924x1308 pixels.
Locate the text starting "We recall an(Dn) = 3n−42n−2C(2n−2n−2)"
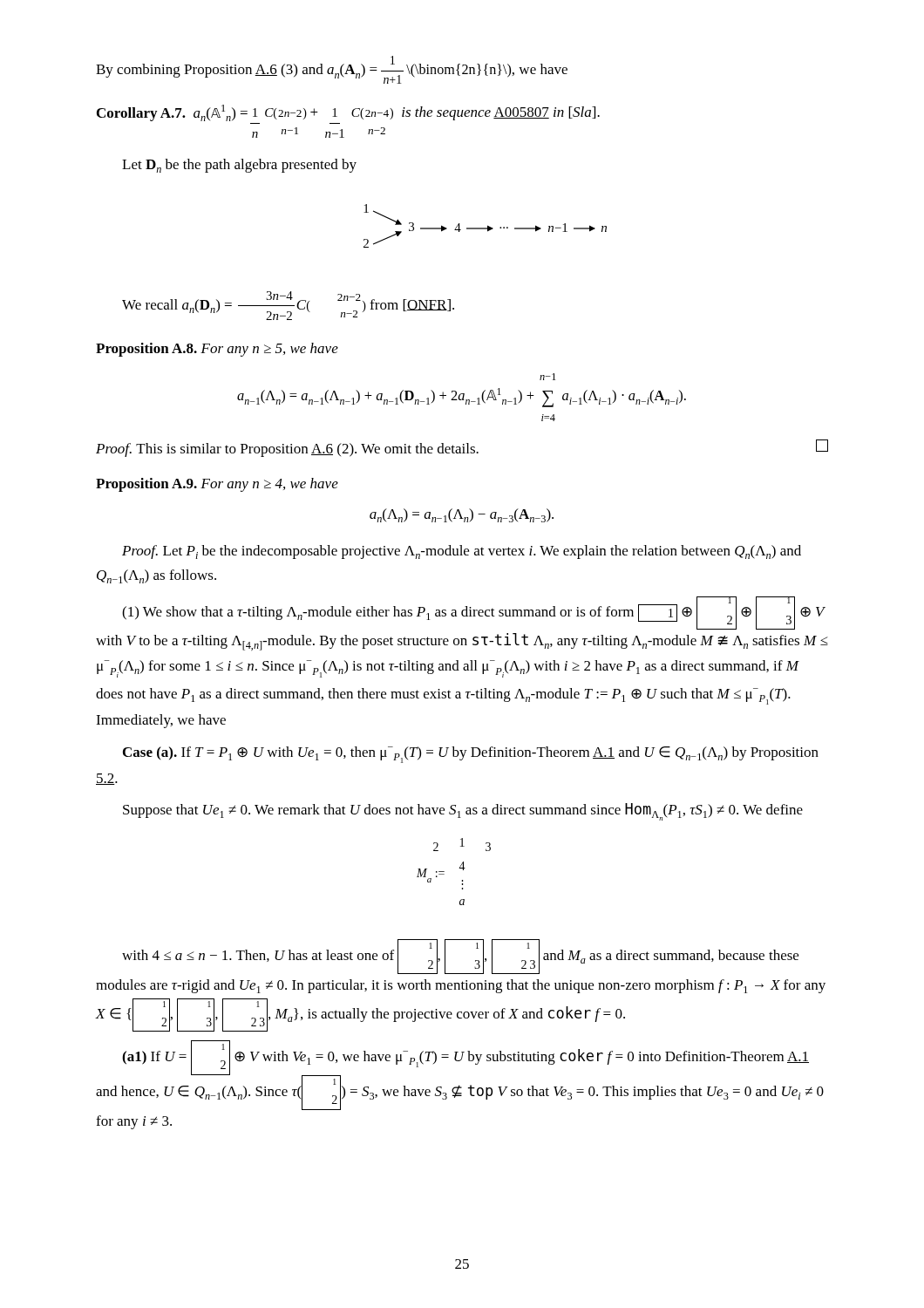[x=289, y=306]
